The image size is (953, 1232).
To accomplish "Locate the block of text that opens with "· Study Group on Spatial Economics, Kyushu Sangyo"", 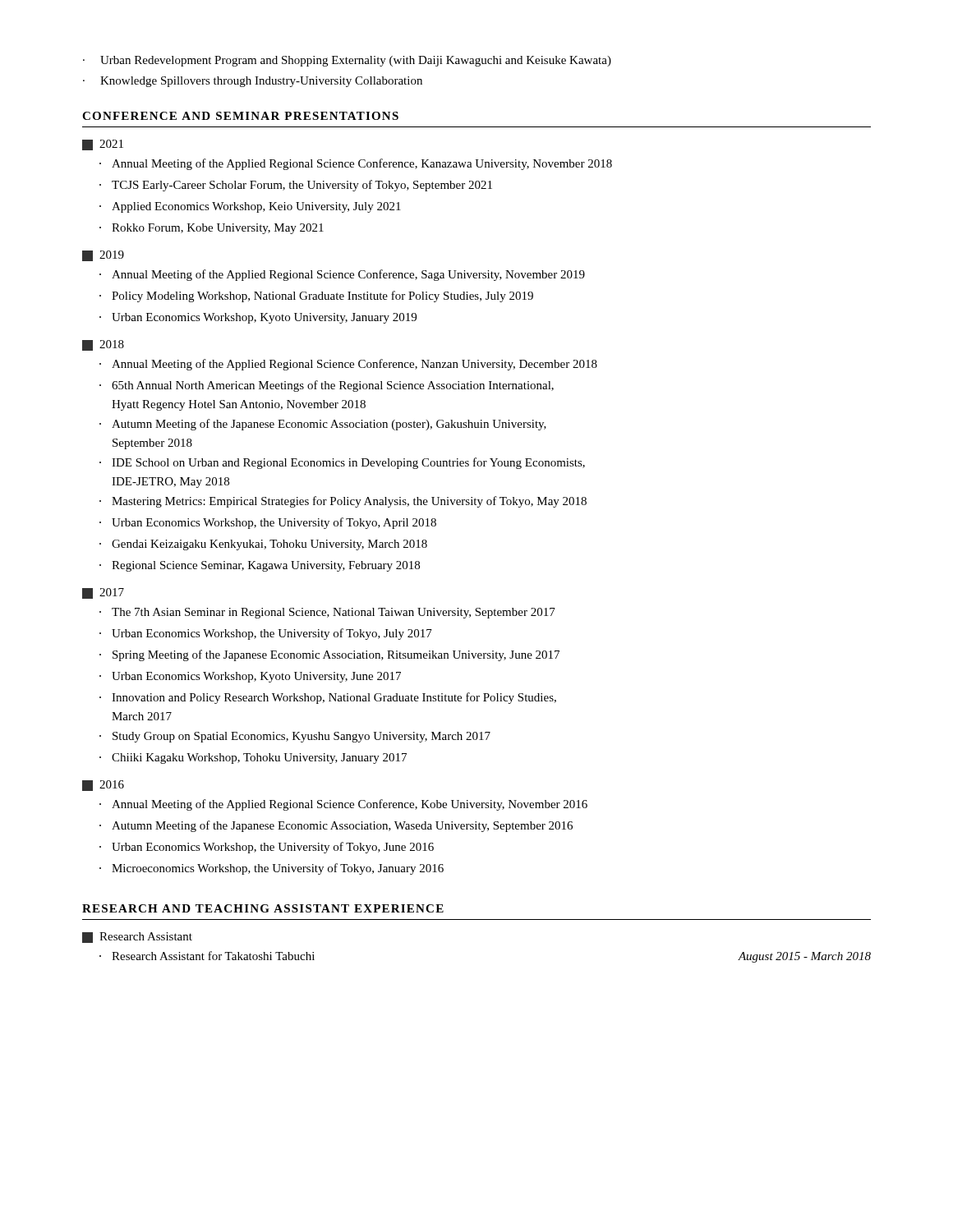I will tap(485, 737).
